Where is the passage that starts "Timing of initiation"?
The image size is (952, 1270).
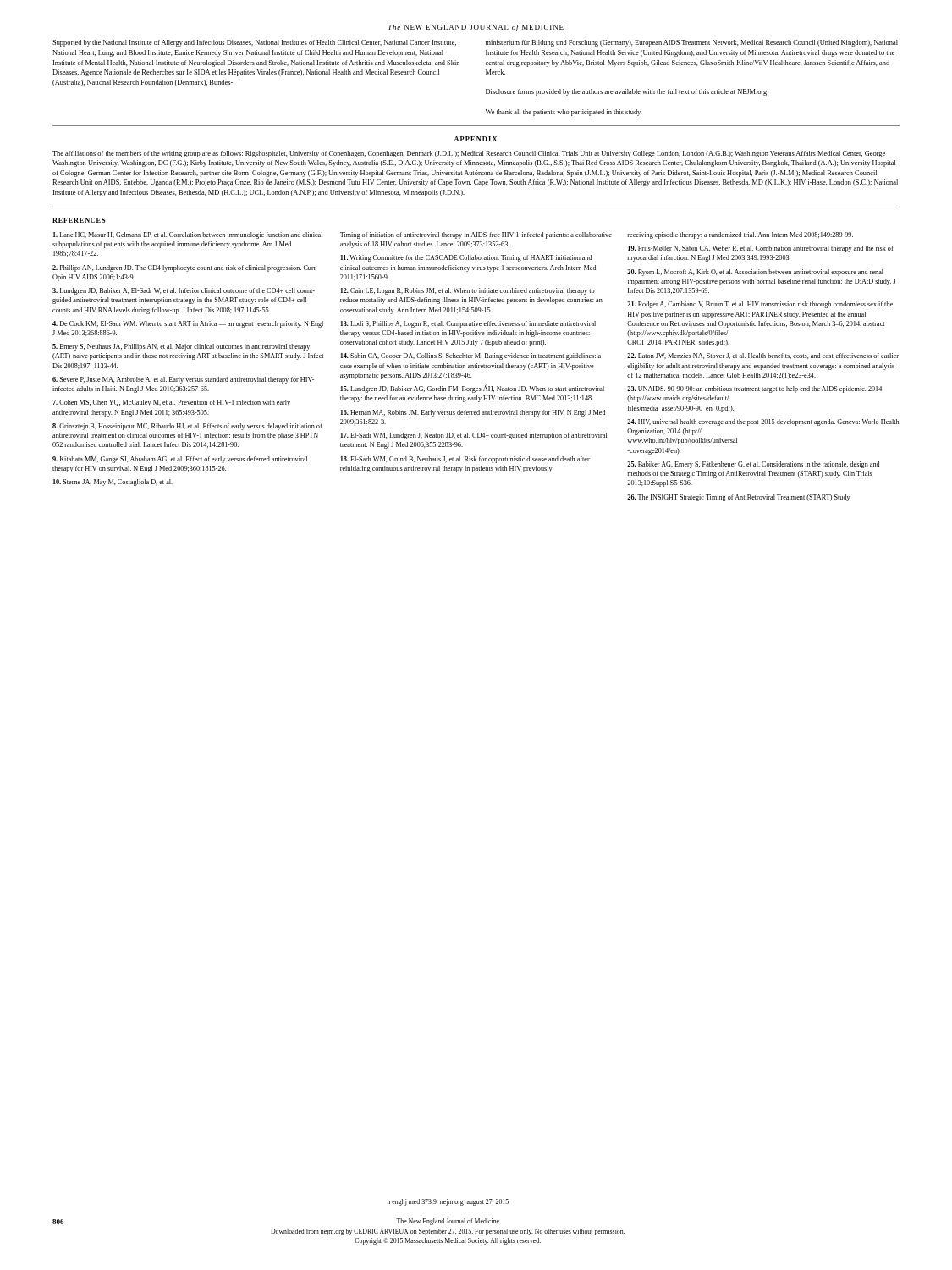tap(476, 240)
